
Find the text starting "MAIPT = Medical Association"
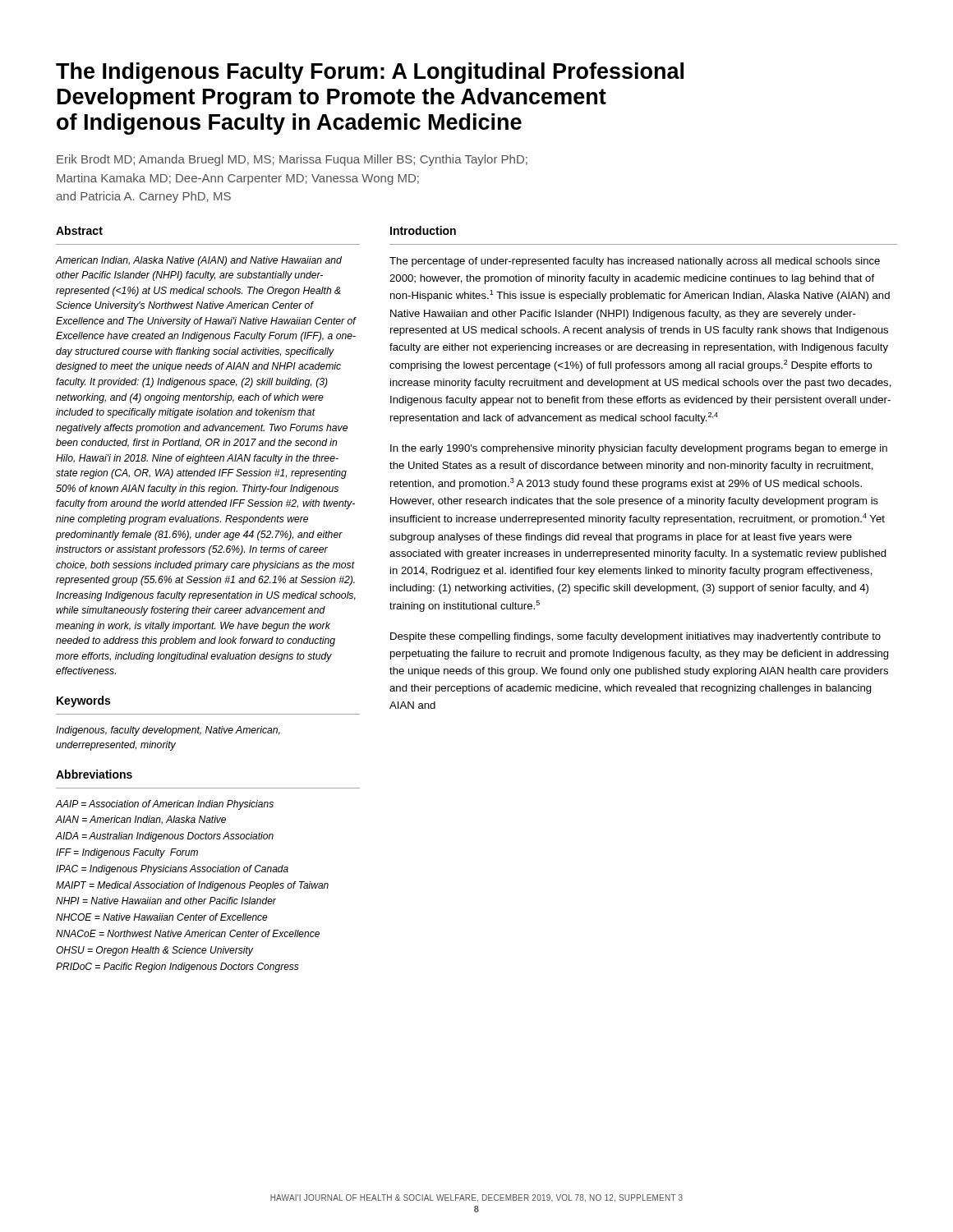click(x=192, y=885)
